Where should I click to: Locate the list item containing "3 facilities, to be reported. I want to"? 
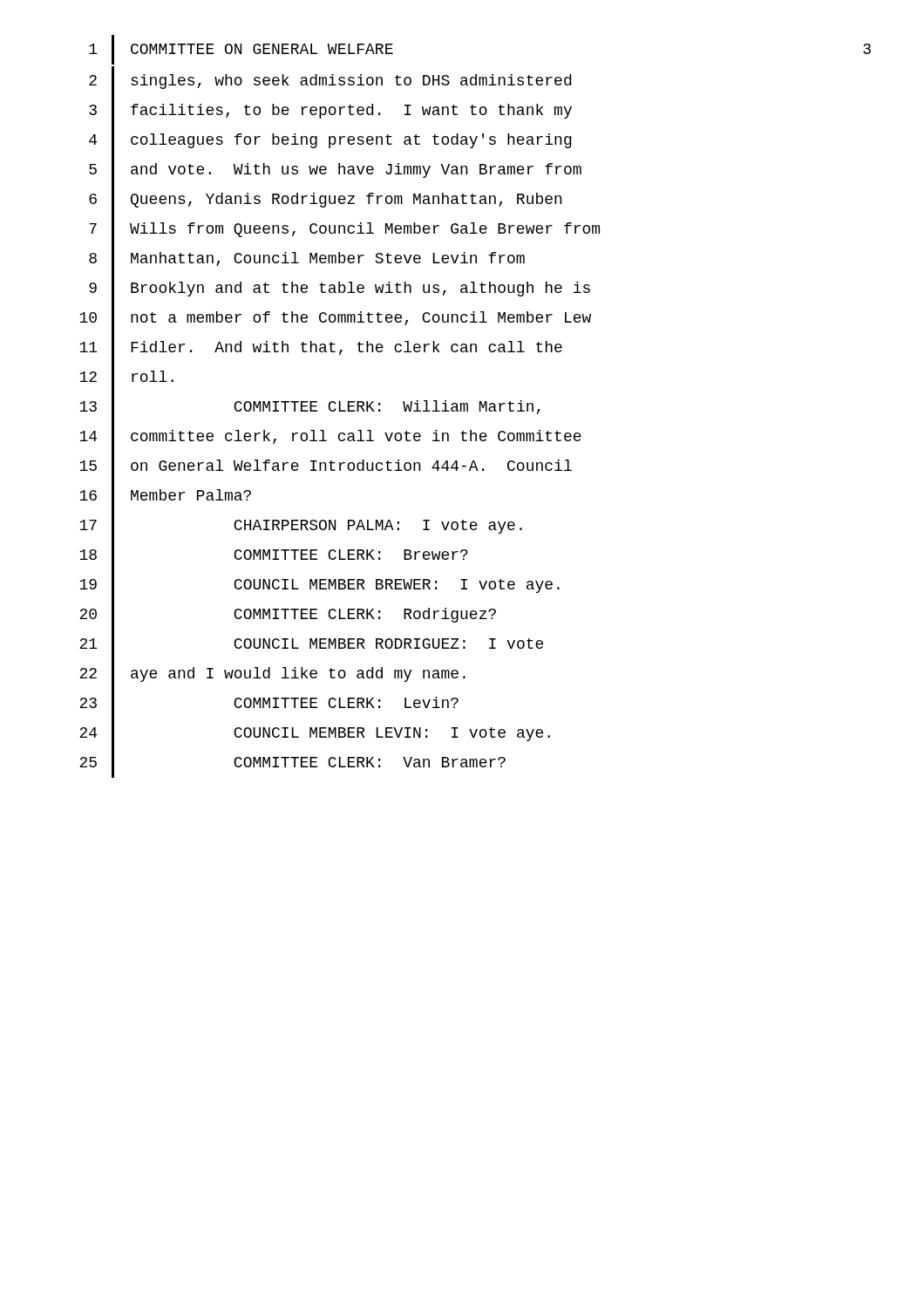(462, 111)
